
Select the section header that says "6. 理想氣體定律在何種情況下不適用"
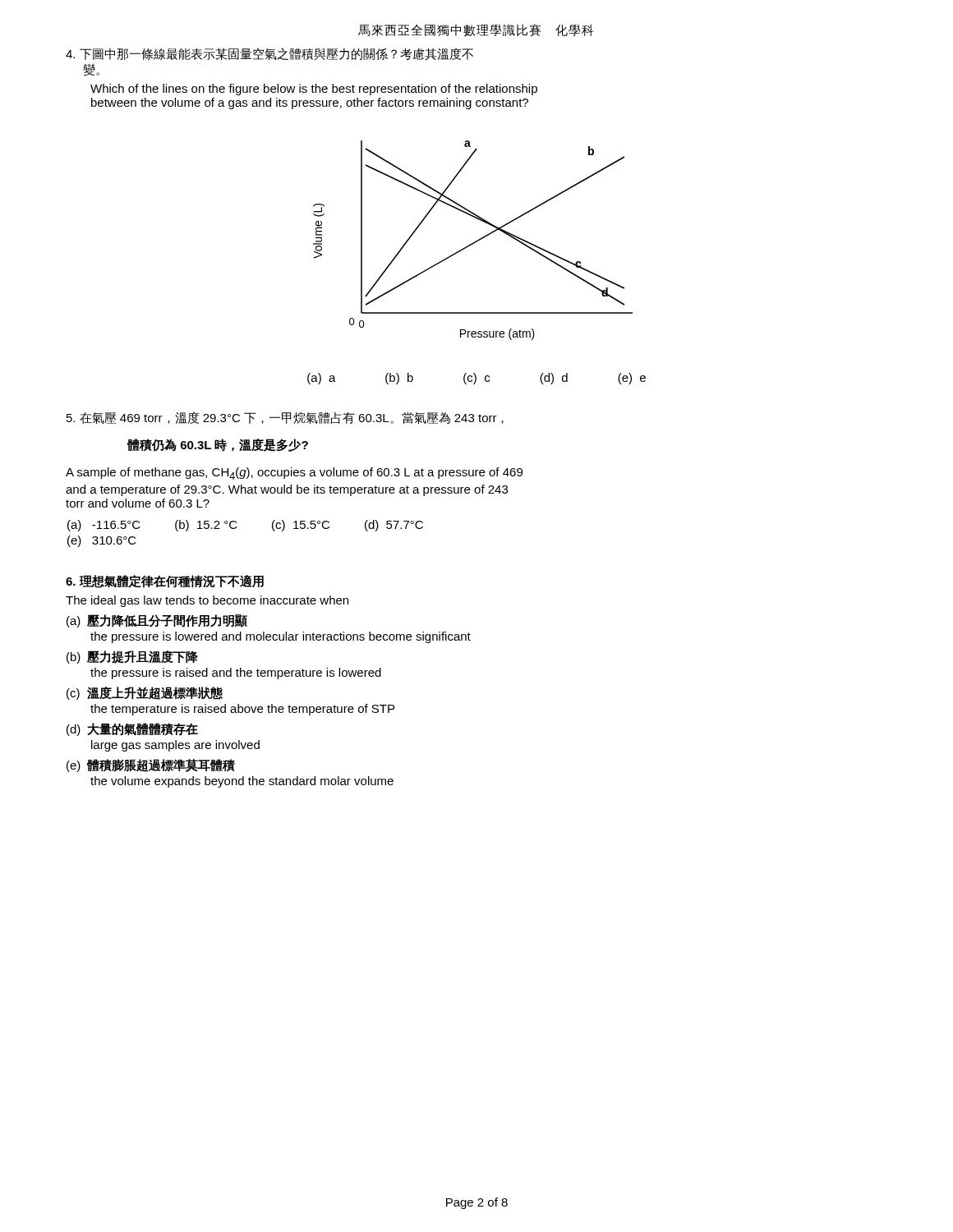click(165, 581)
